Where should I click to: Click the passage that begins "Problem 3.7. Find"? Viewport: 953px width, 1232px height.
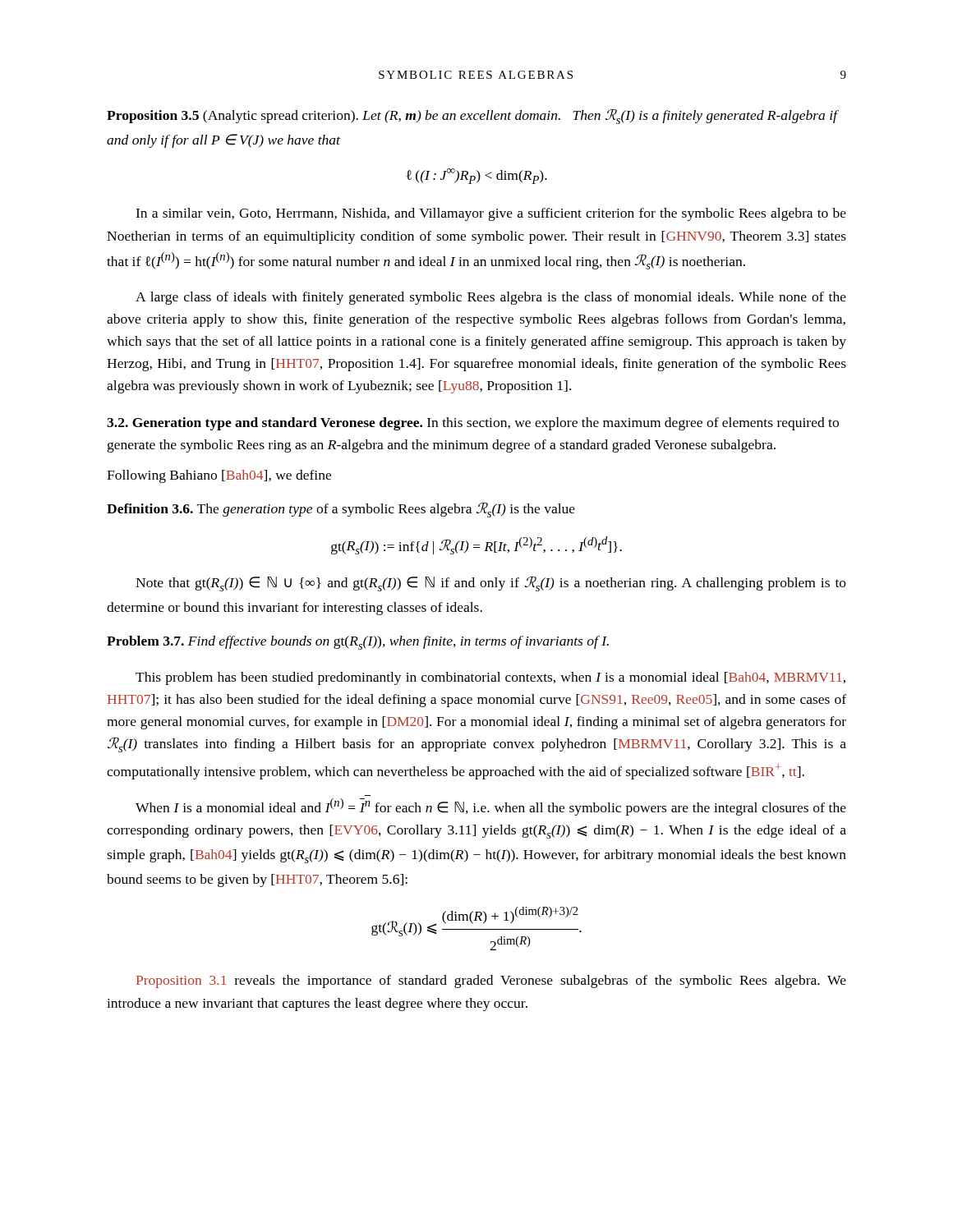358,642
